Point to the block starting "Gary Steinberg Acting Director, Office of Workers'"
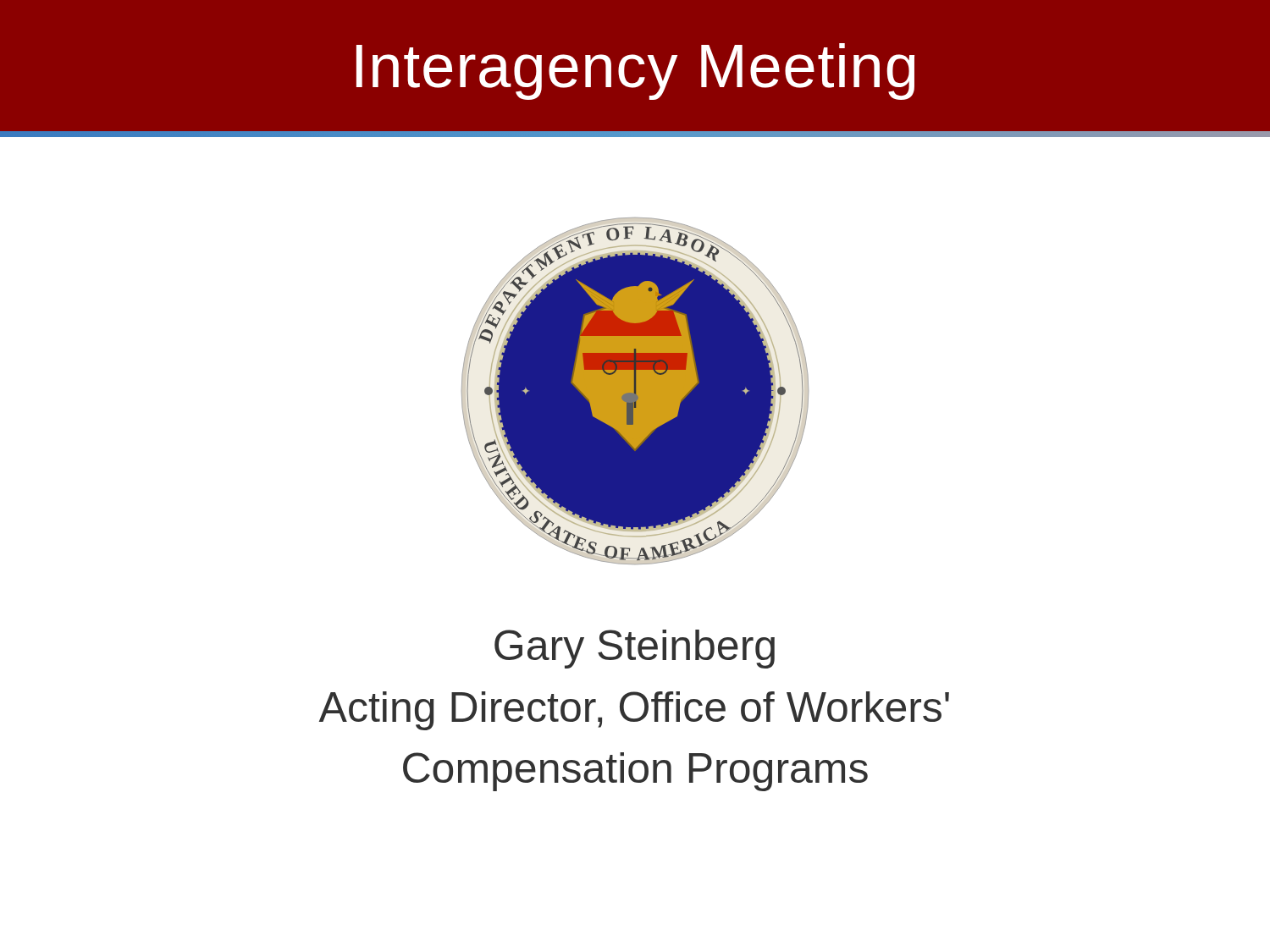 (x=635, y=707)
